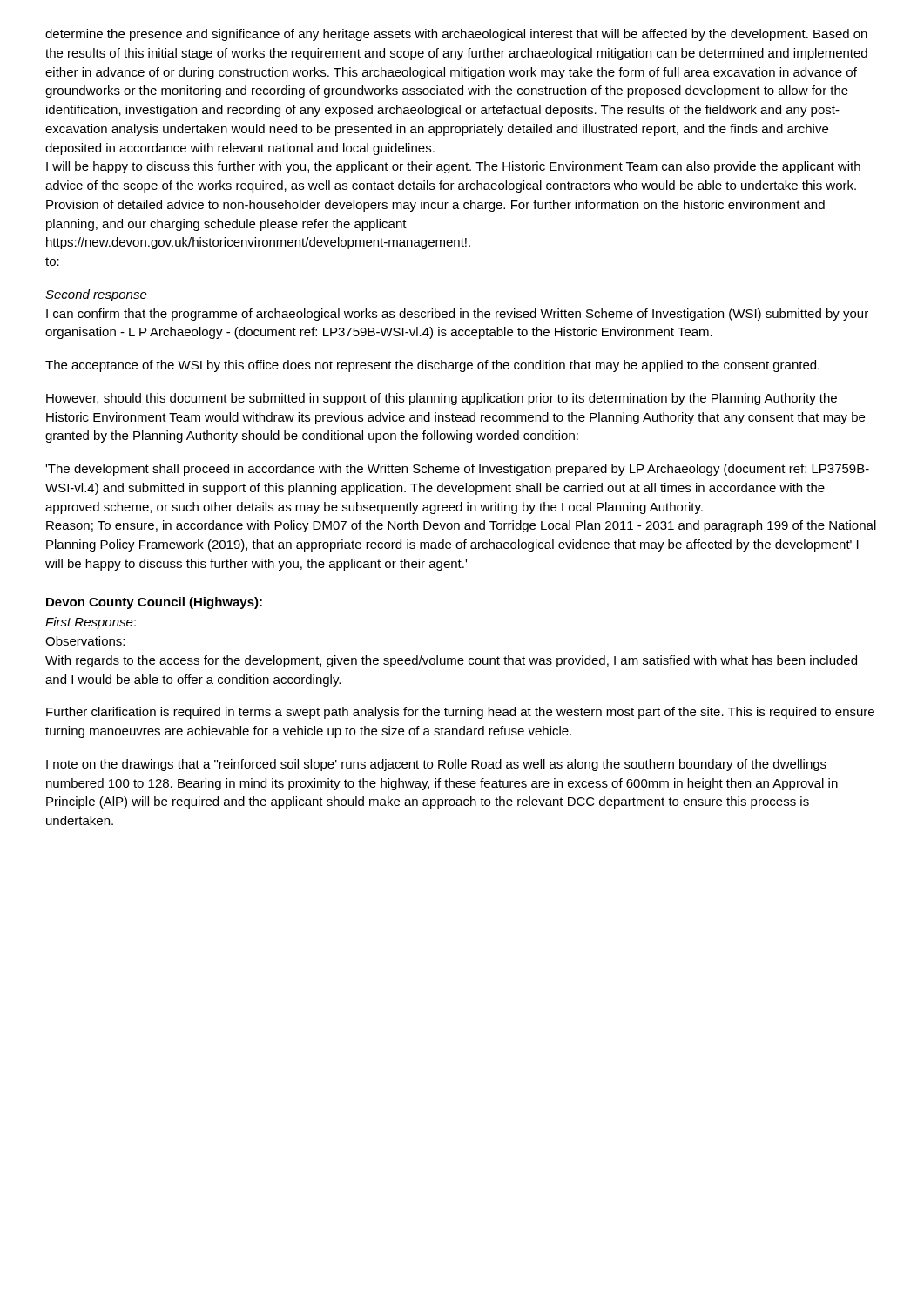
Task: Find the text block containing "First Response: Observations: With regards"
Action: [x=452, y=650]
